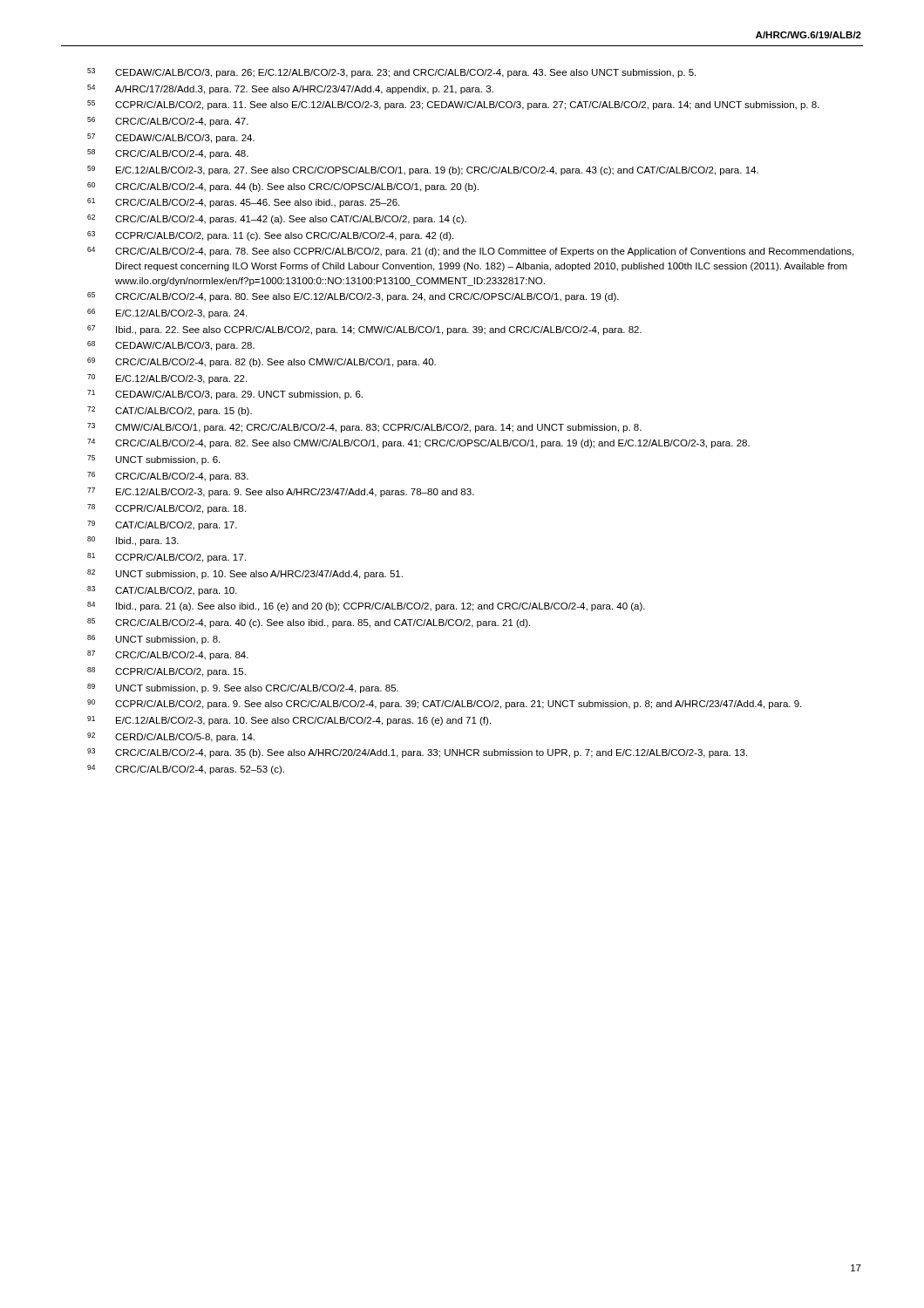Click on the list item that reads "54 A/HRC/17/28/Add.3, para. 72. See also A/HRC/23/47/Add.4,"
924x1308 pixels.
coord(474,89)
